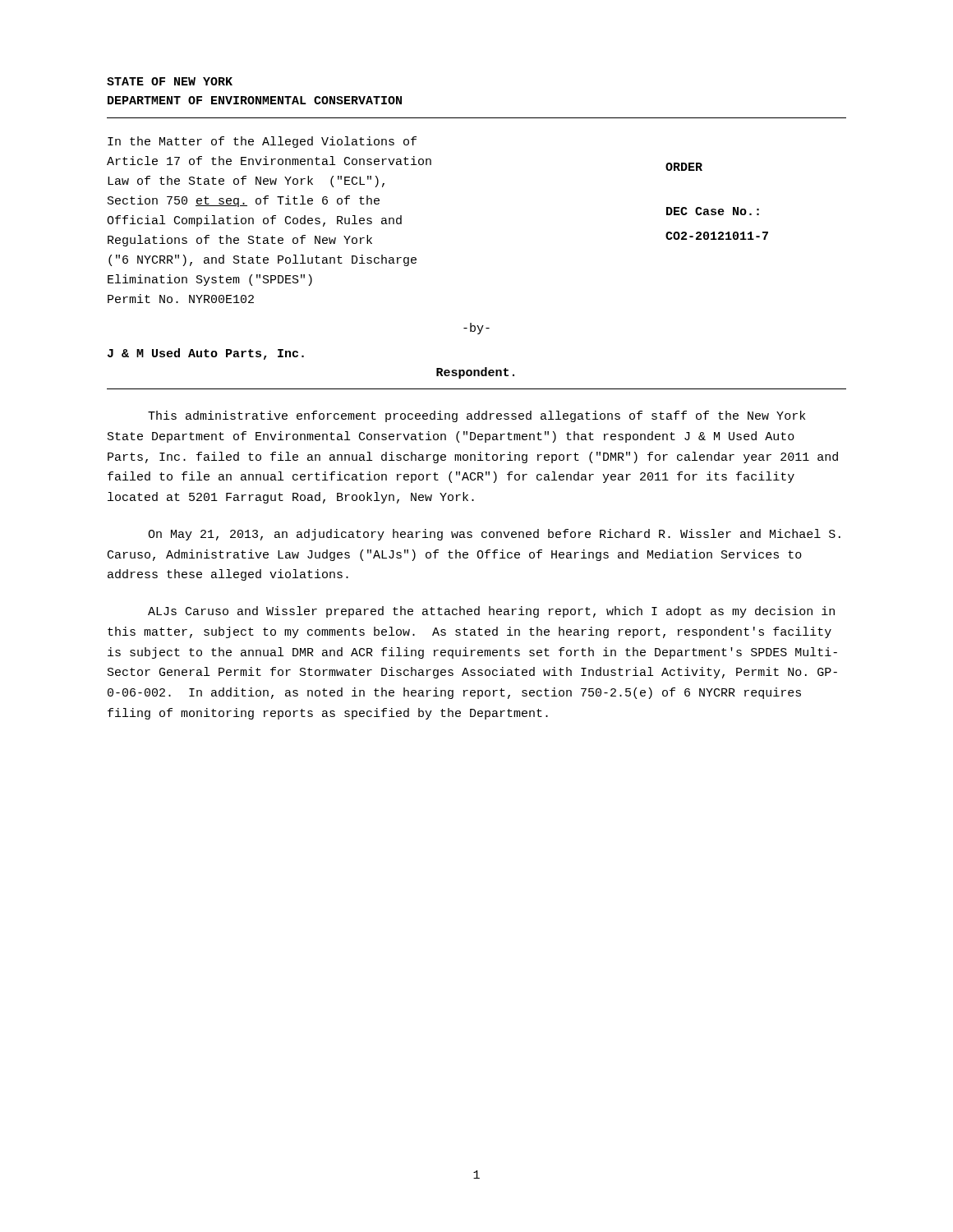Navigate to the element starting "In the Matter of the Alleged"
This screenshot has height=1232, width=953.
[270, 221]
